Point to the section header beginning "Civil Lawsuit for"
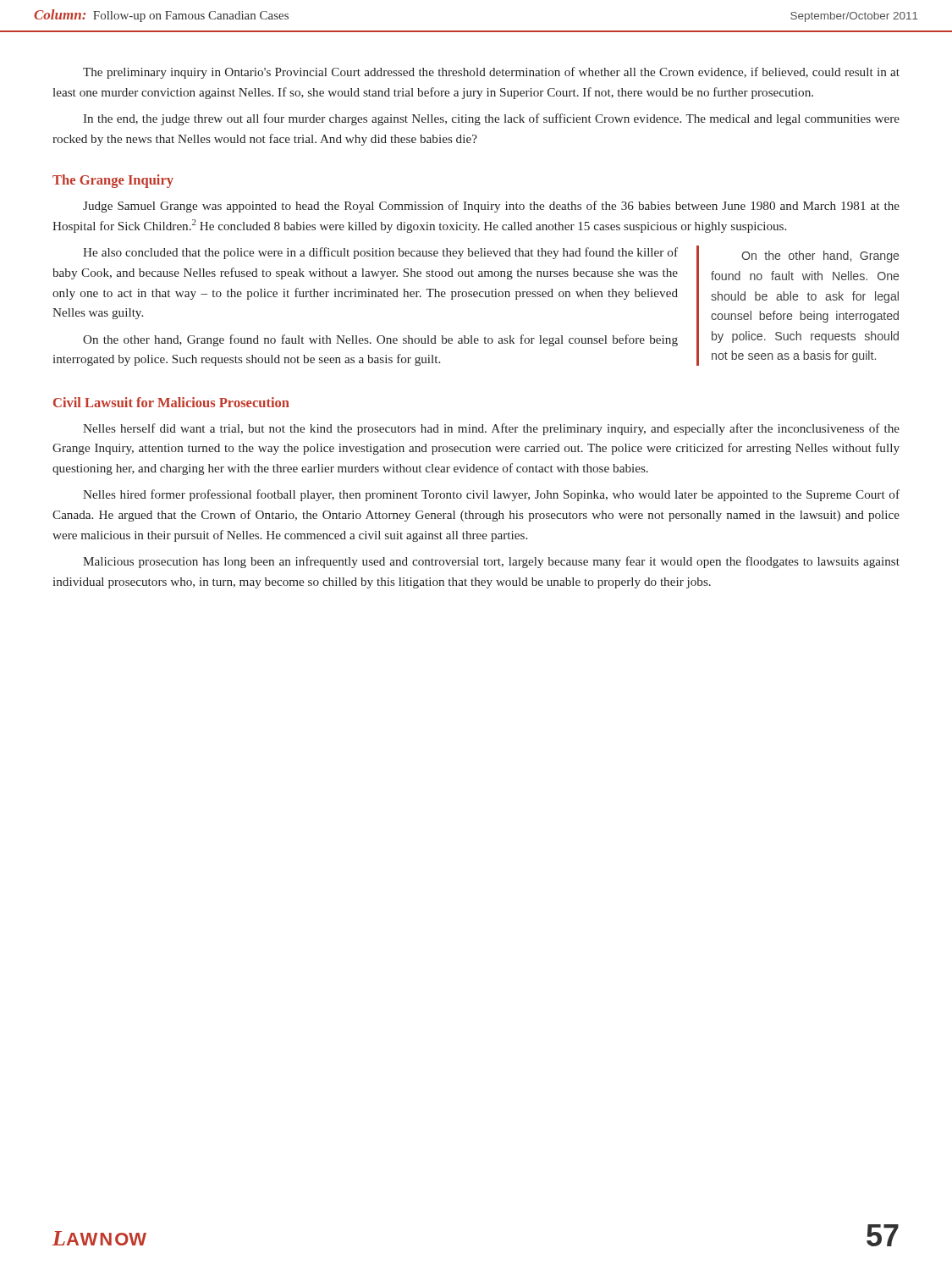This screenshot has width=952, height=1270. point(171,402)
